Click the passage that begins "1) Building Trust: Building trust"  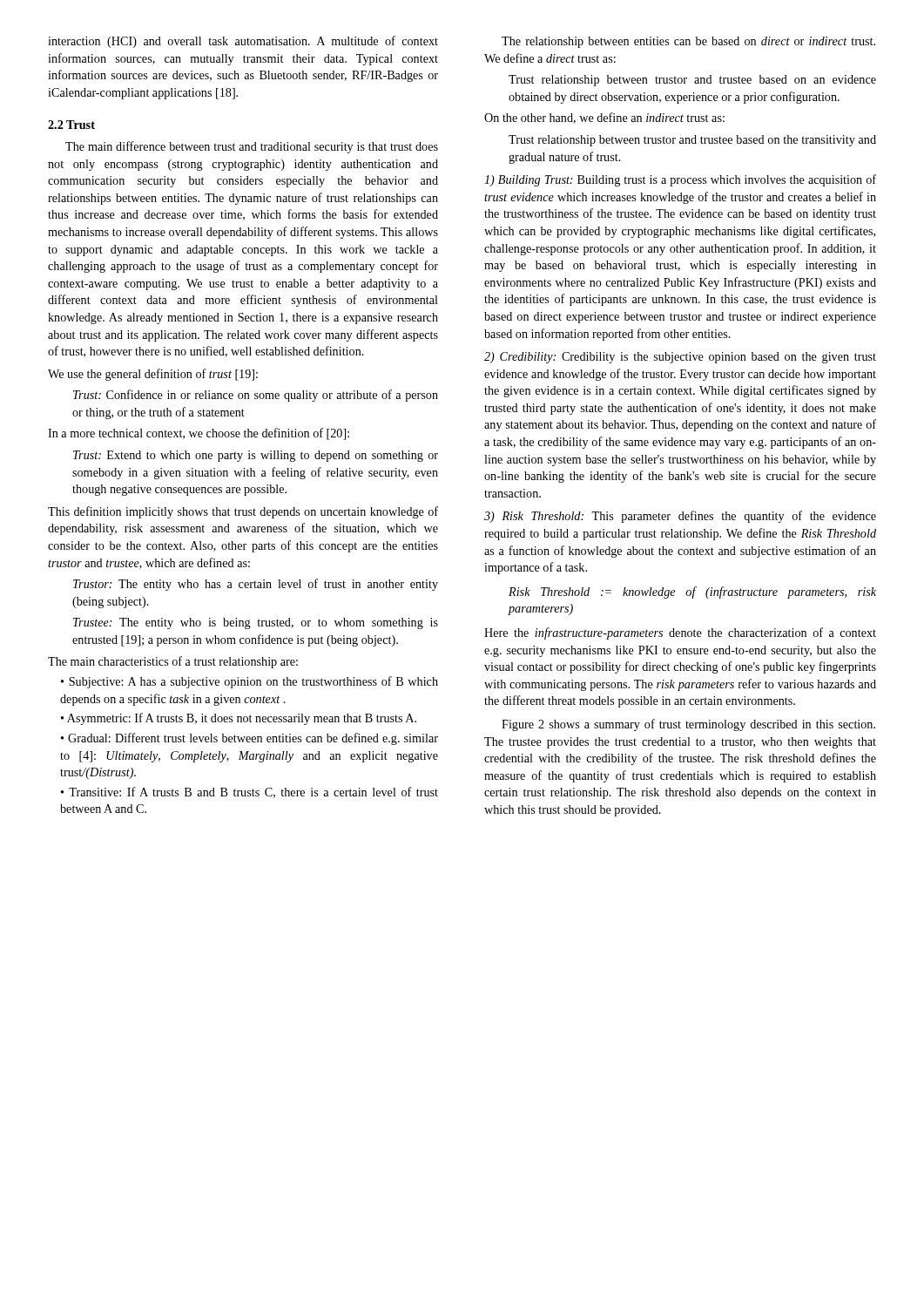tap(680, 257)
